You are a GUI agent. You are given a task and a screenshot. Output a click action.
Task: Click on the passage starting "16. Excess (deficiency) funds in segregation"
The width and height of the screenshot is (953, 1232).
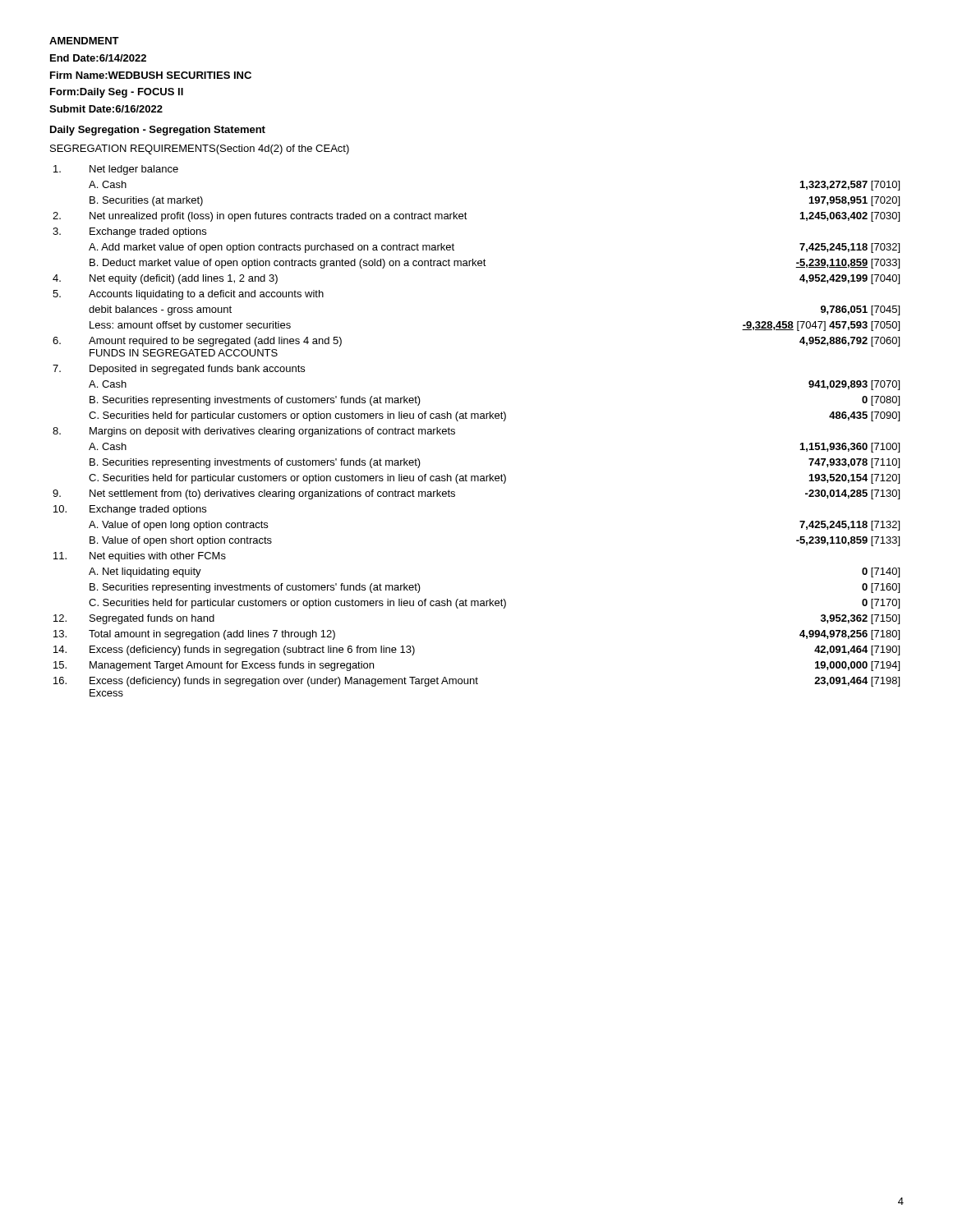[x=476, y=687]
